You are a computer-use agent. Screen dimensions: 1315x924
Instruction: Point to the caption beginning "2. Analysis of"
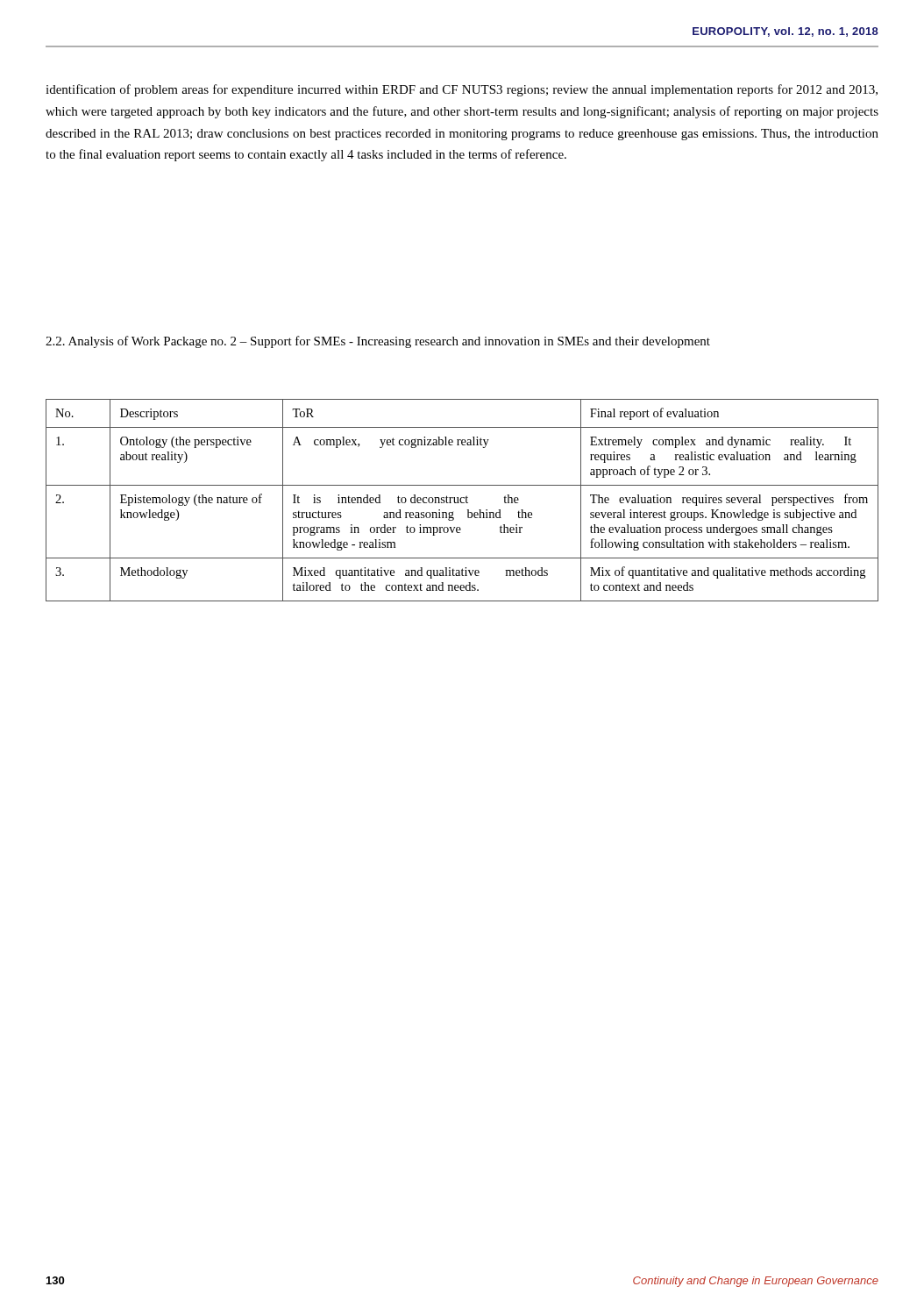[378, 341]
